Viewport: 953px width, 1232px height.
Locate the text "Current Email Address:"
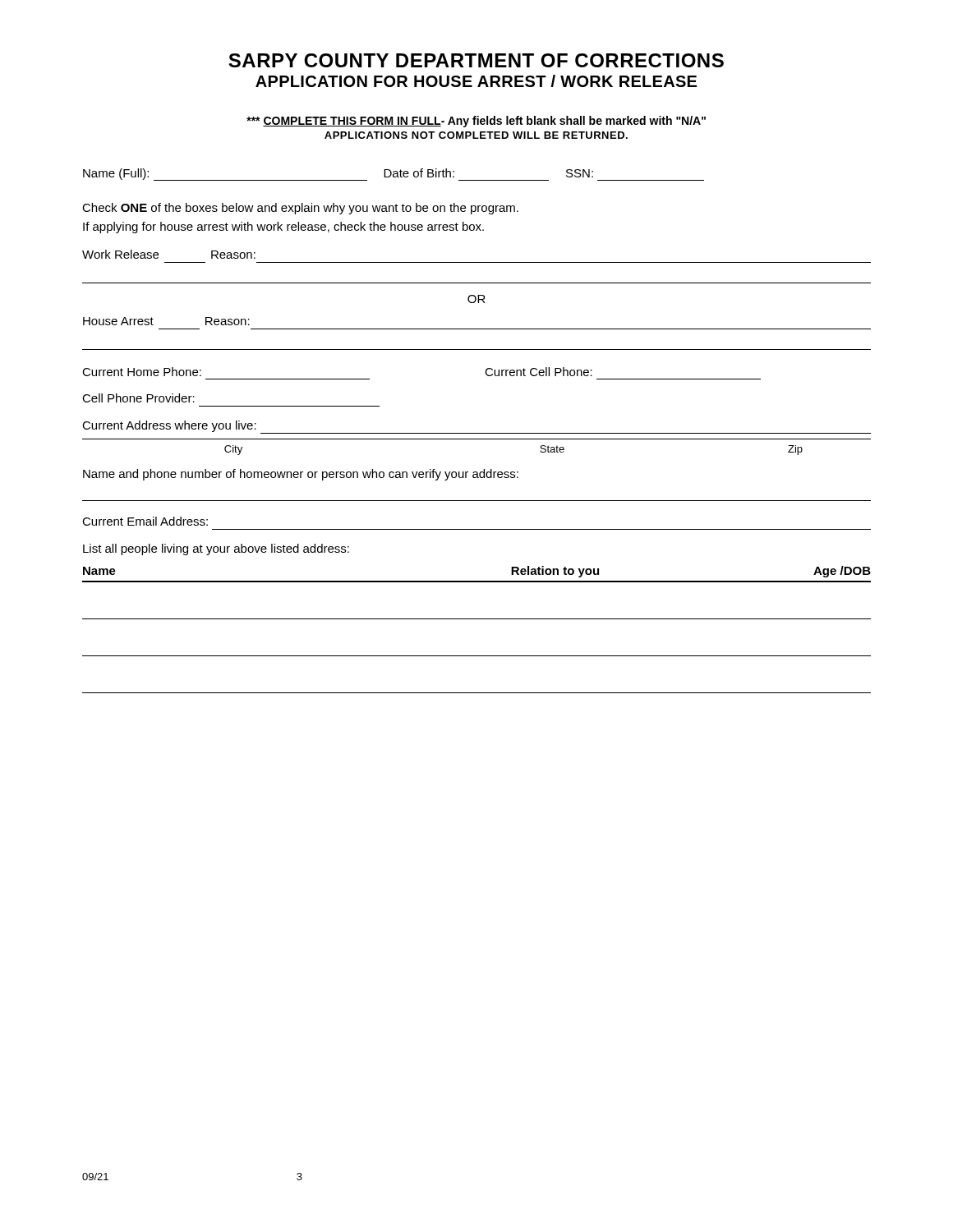click(x=476, y=522)
